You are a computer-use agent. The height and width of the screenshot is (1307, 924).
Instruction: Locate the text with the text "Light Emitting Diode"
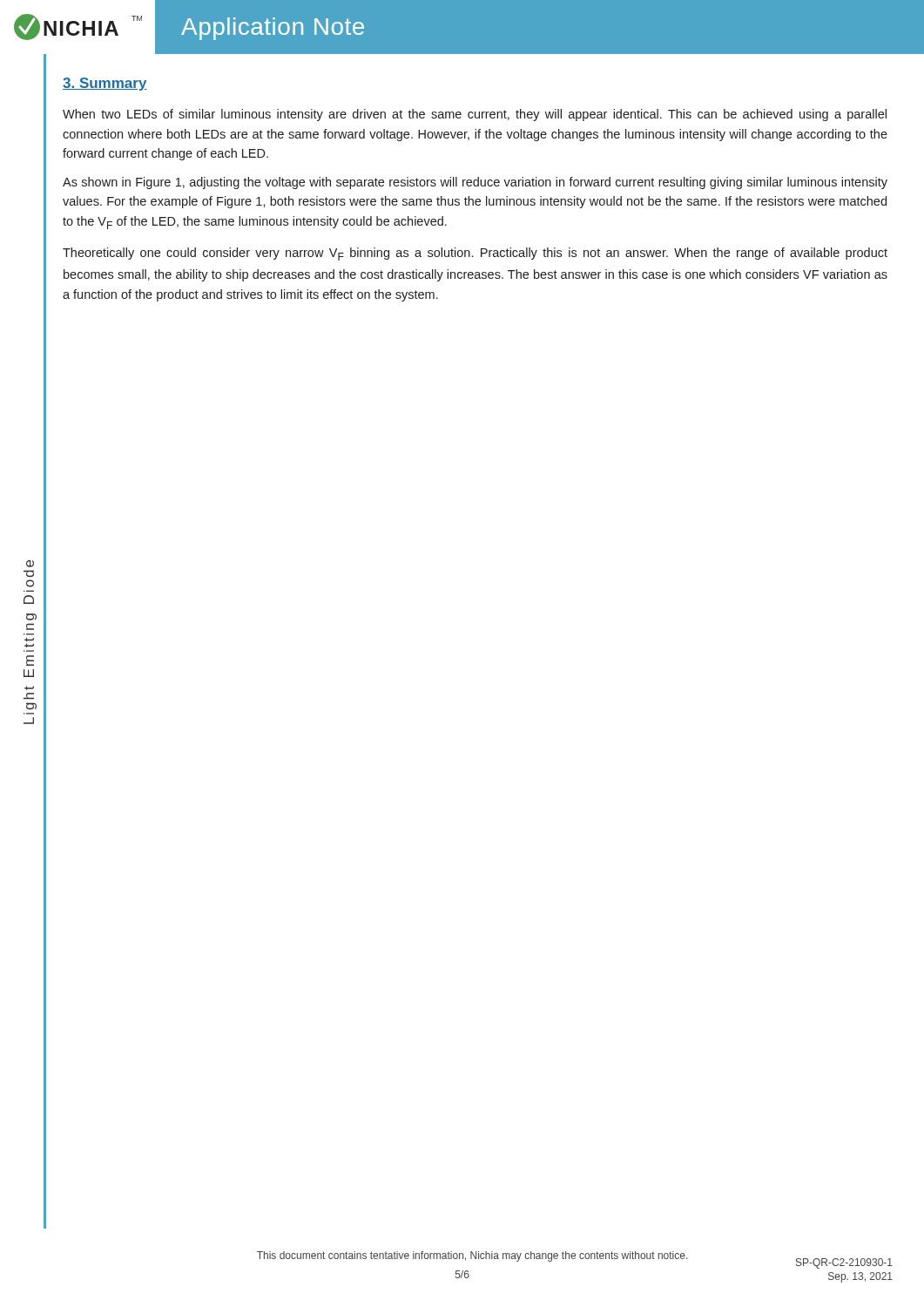pos(30,641)
